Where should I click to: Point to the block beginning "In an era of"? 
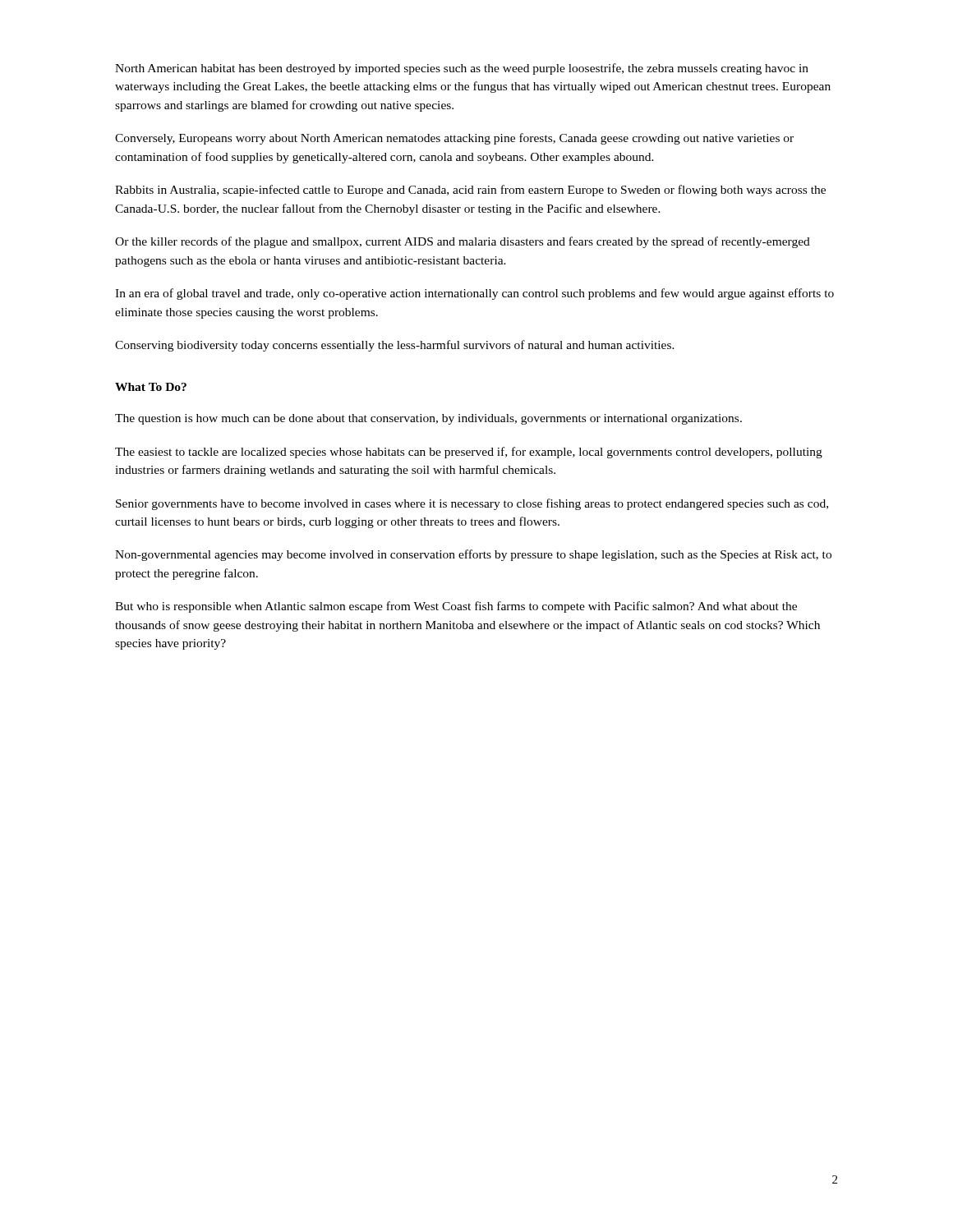[x=475, y=302]
